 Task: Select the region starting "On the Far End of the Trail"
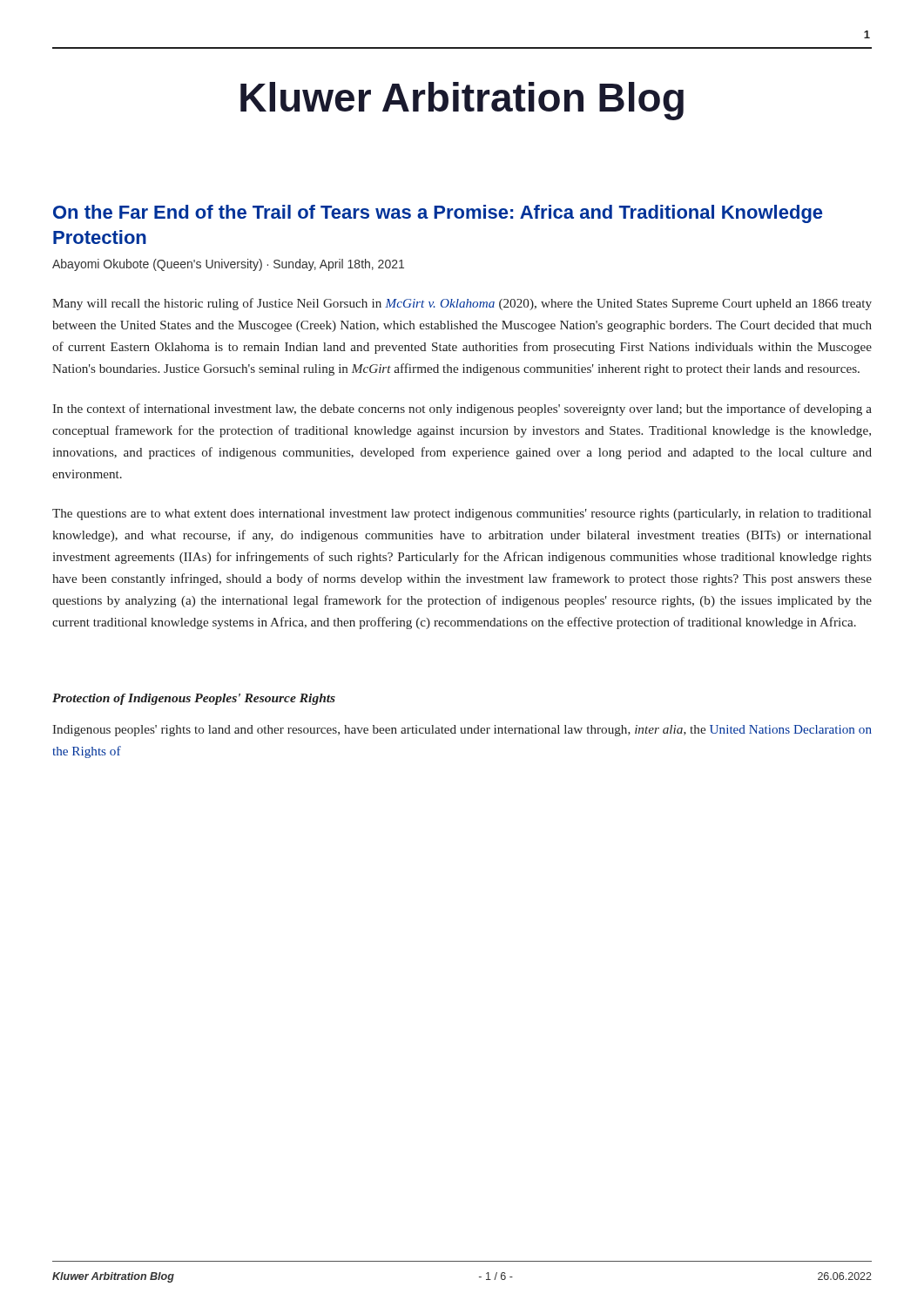[x=438, y=225]
